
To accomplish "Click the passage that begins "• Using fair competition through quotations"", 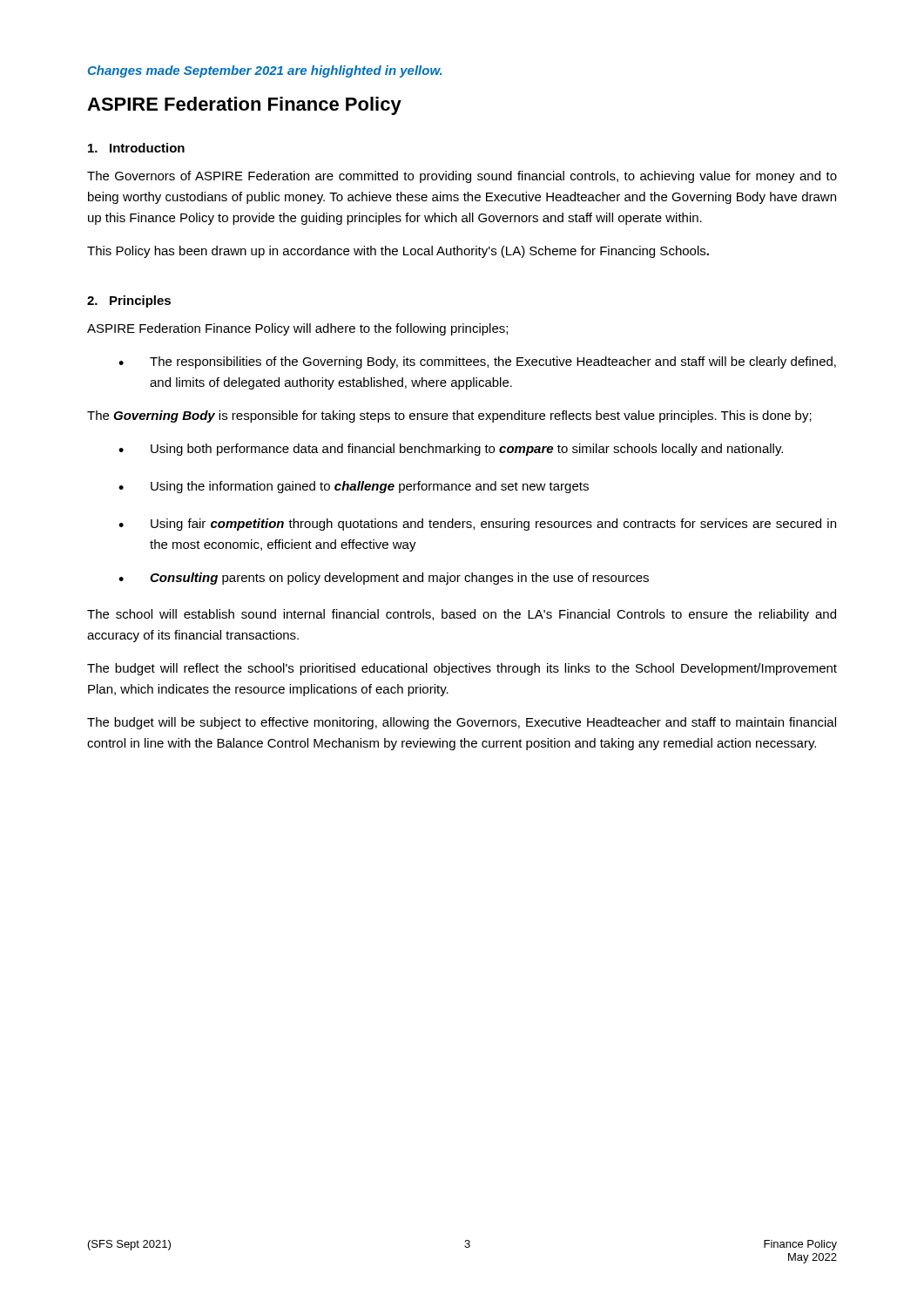I will click(478, 534).
